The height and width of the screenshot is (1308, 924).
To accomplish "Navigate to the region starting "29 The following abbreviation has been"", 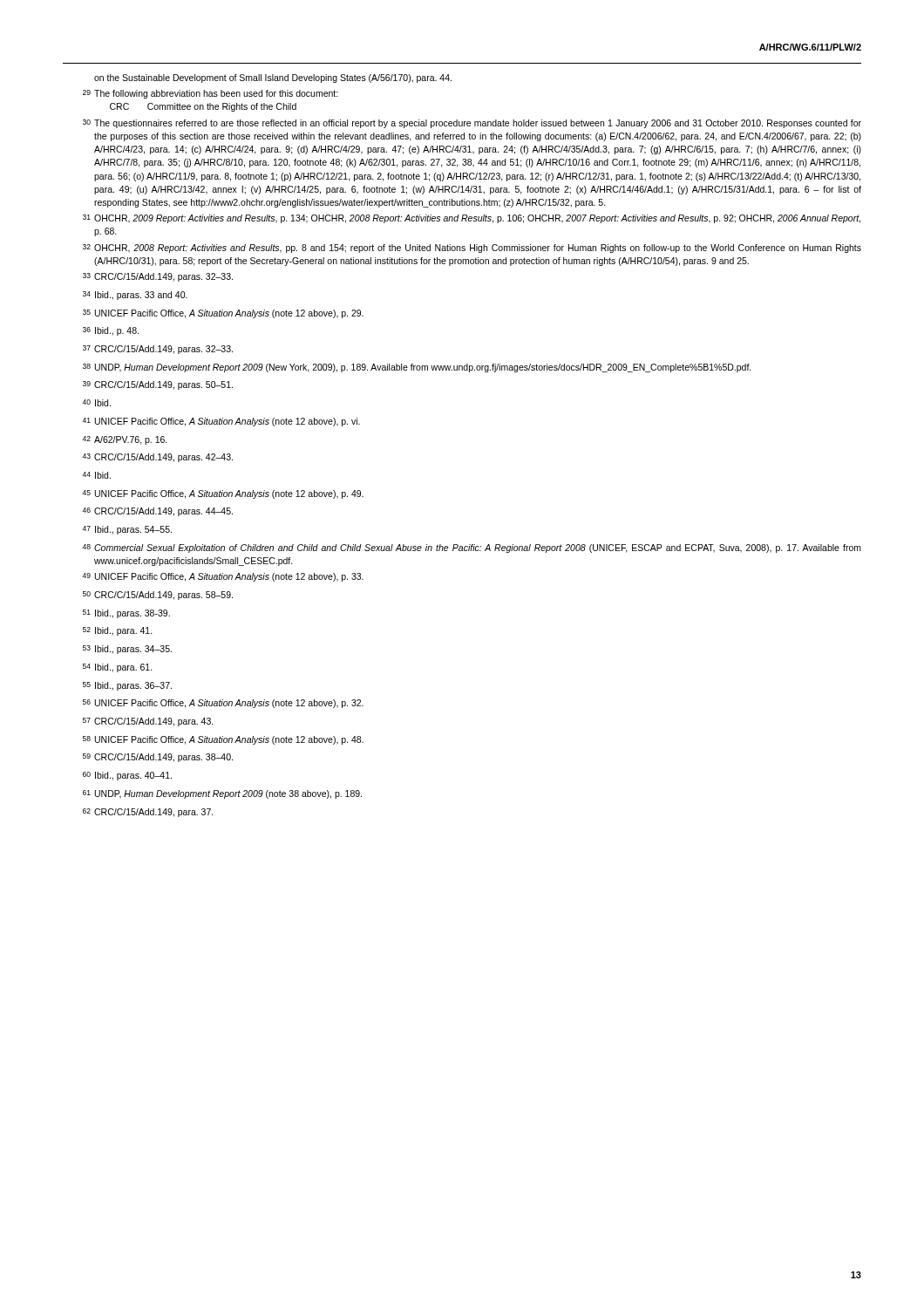I will (x=211, y=94).
